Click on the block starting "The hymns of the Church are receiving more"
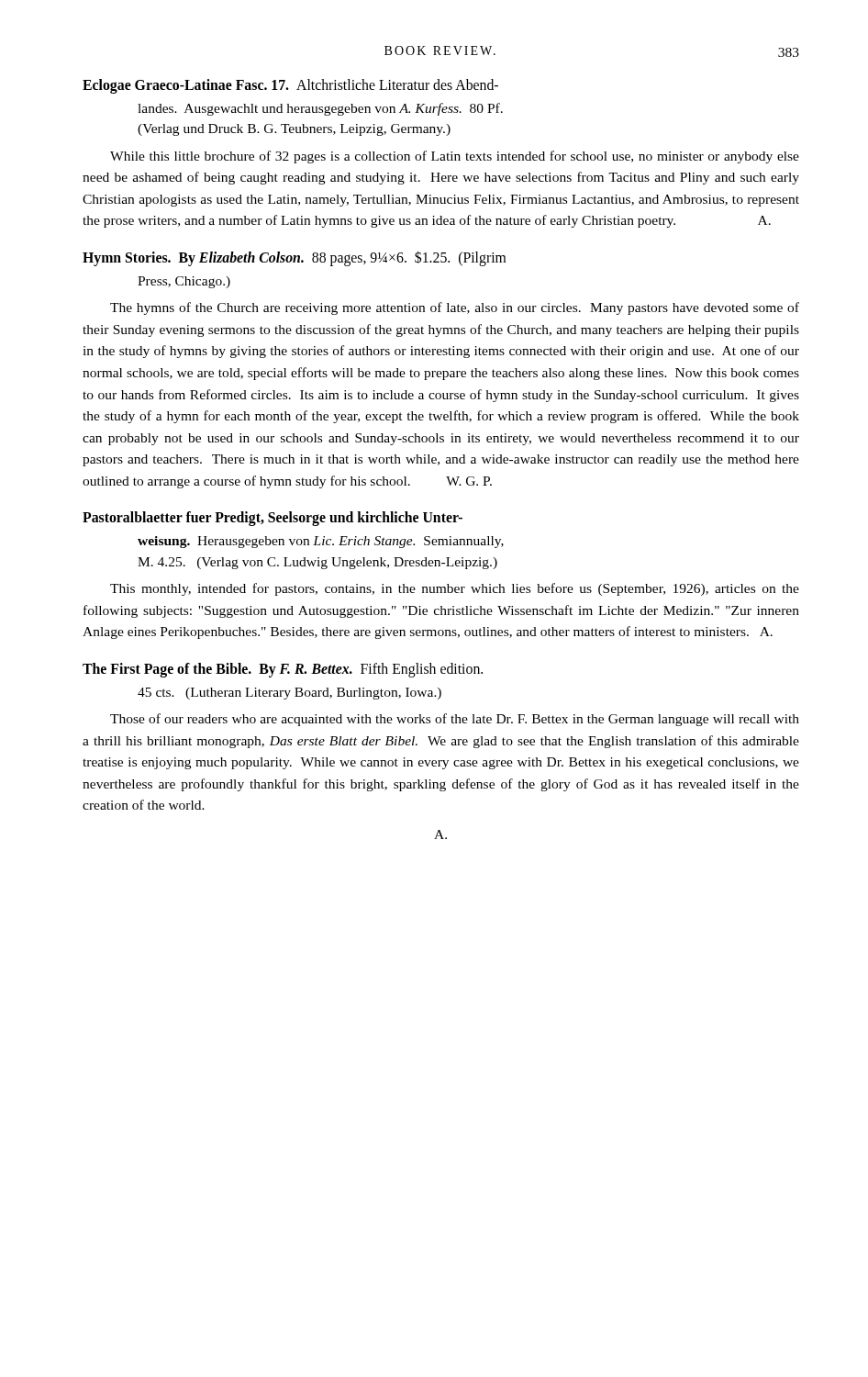The height and width of the screenshot is (1377, 868). point(441,394)
